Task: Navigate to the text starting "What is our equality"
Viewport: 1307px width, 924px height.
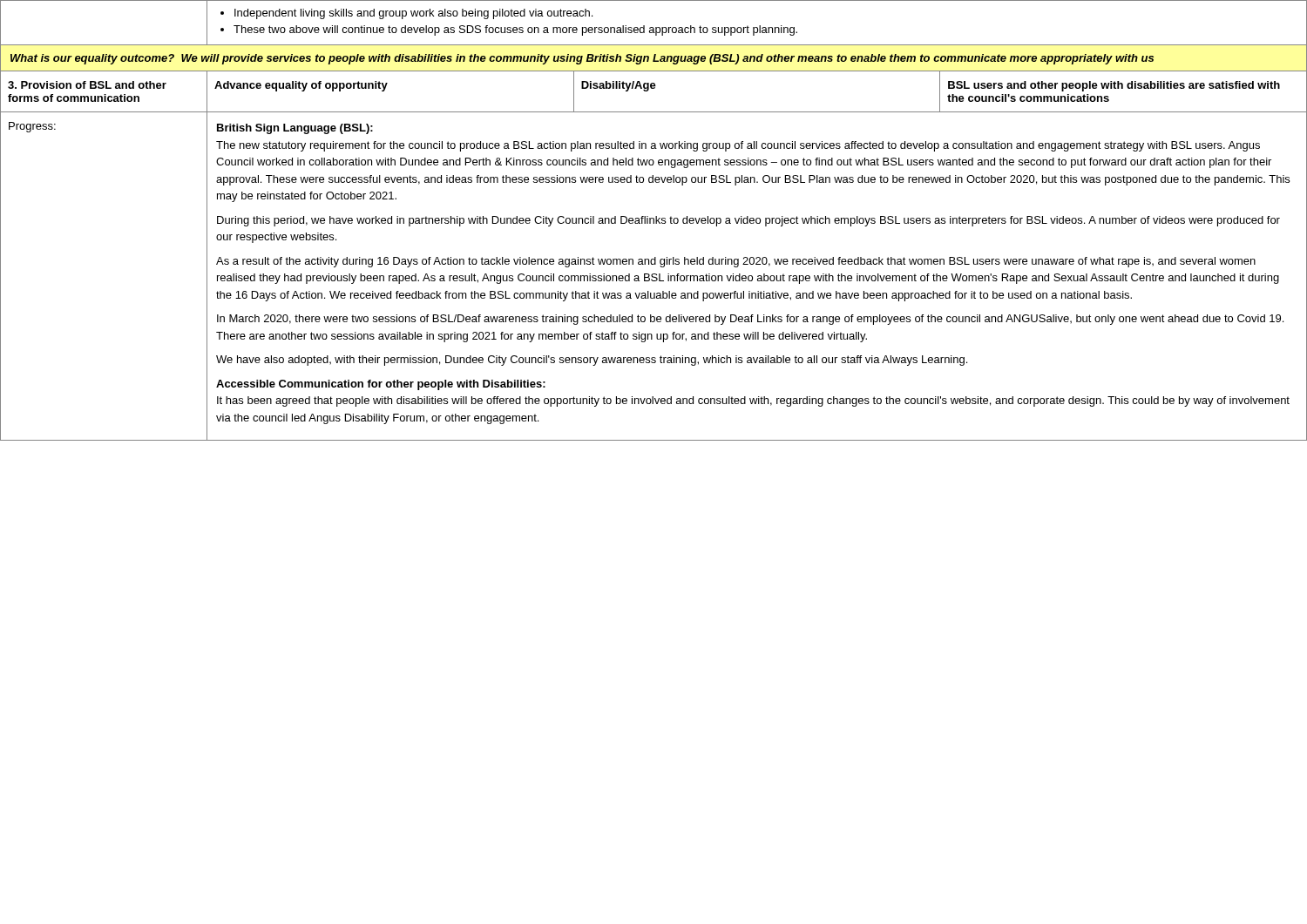Action: click(582, 58)
